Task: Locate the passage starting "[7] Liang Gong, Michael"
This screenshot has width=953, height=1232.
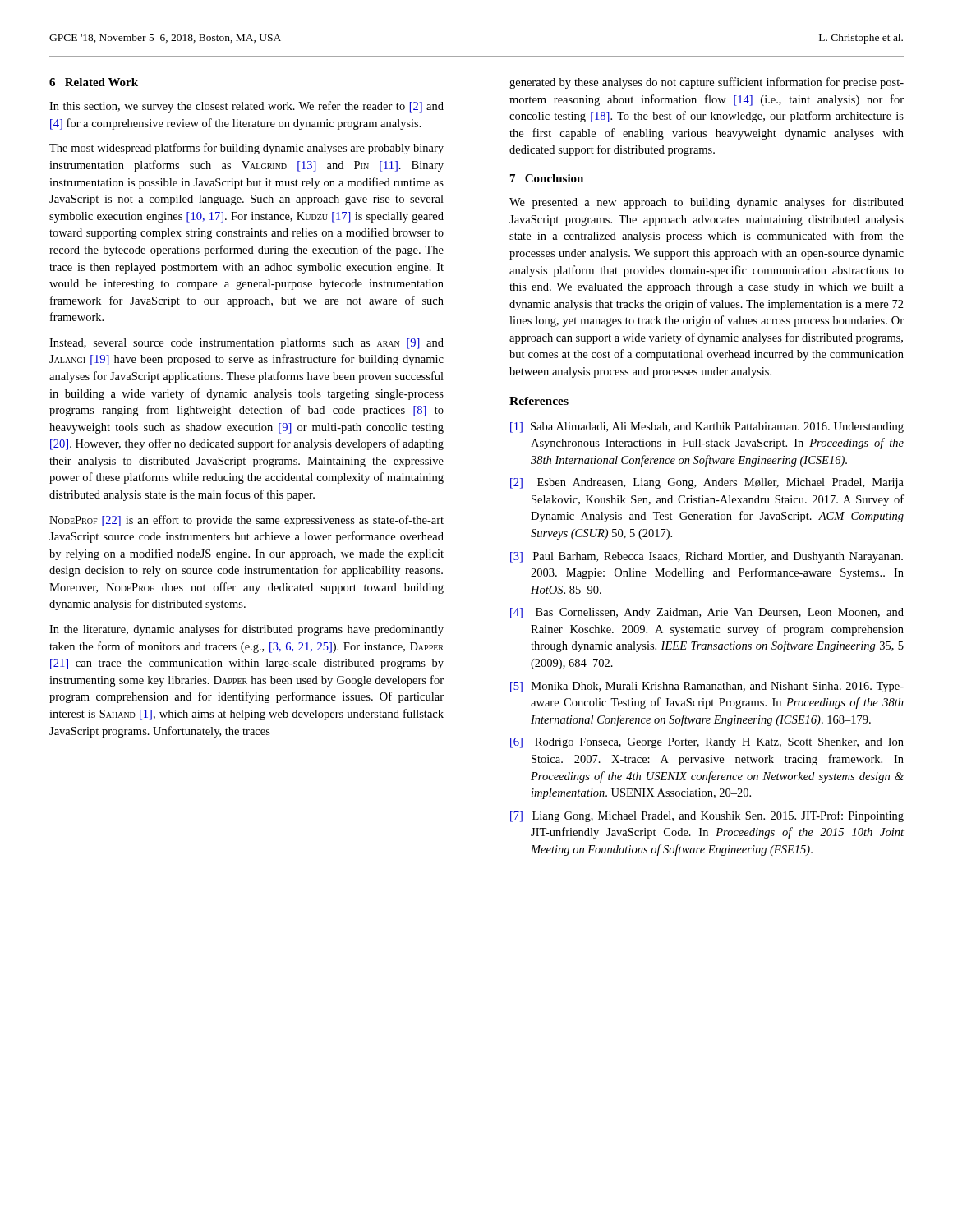Action: pyautogui.click(x=707, y=832)
